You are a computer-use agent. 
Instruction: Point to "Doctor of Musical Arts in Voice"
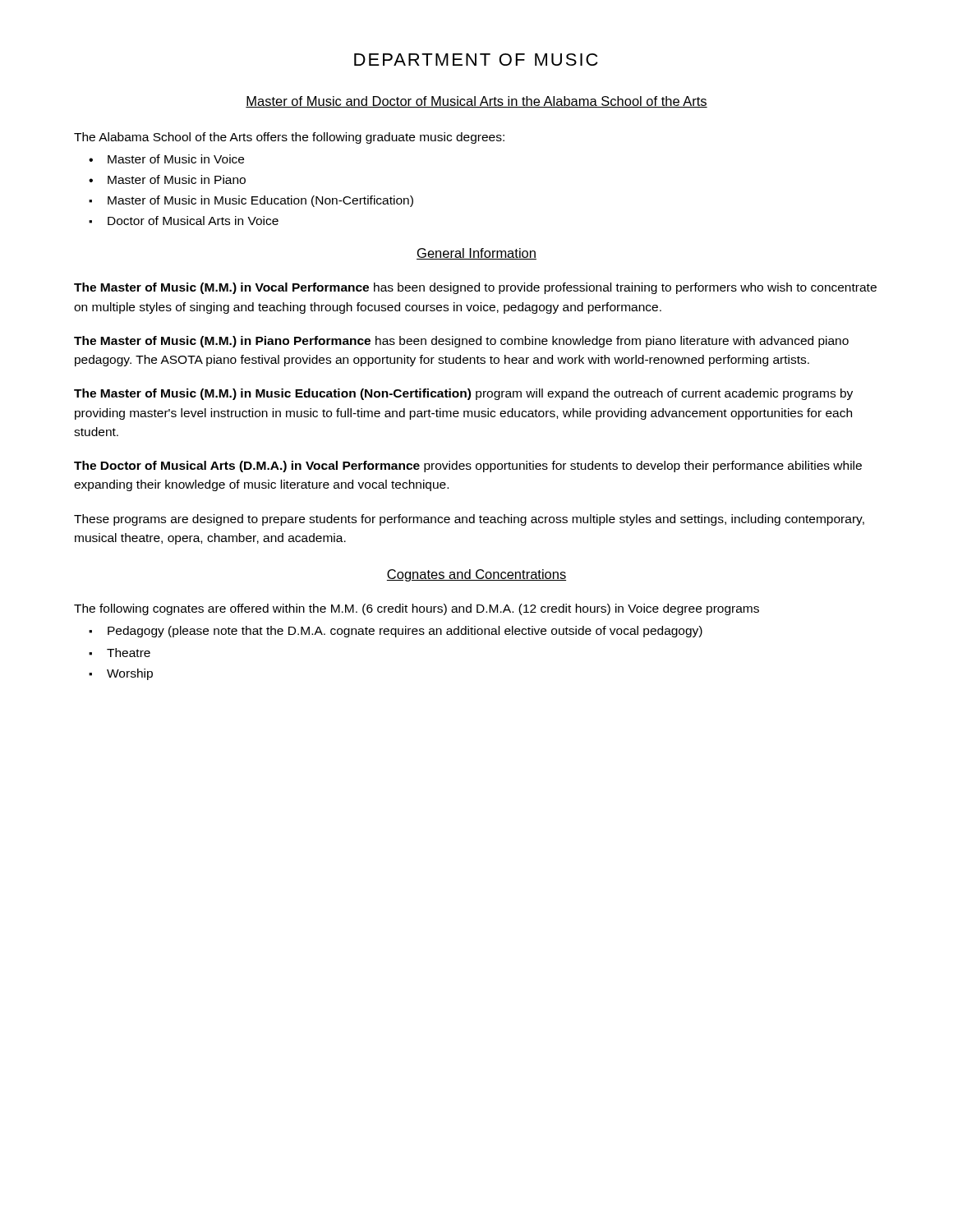pyautogui.click(x=193, y=220)
